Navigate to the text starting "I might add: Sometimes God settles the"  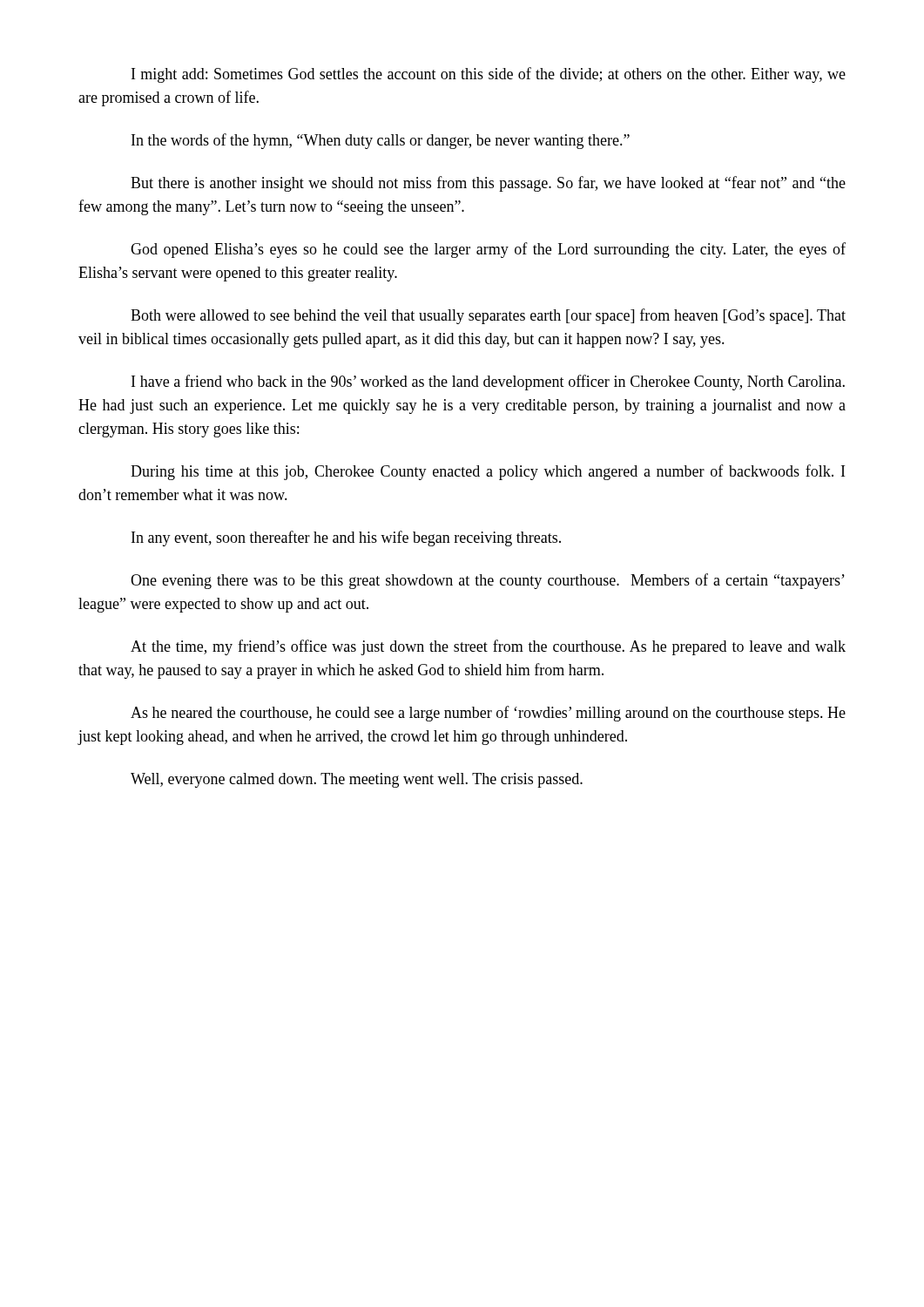click(462, 86)
